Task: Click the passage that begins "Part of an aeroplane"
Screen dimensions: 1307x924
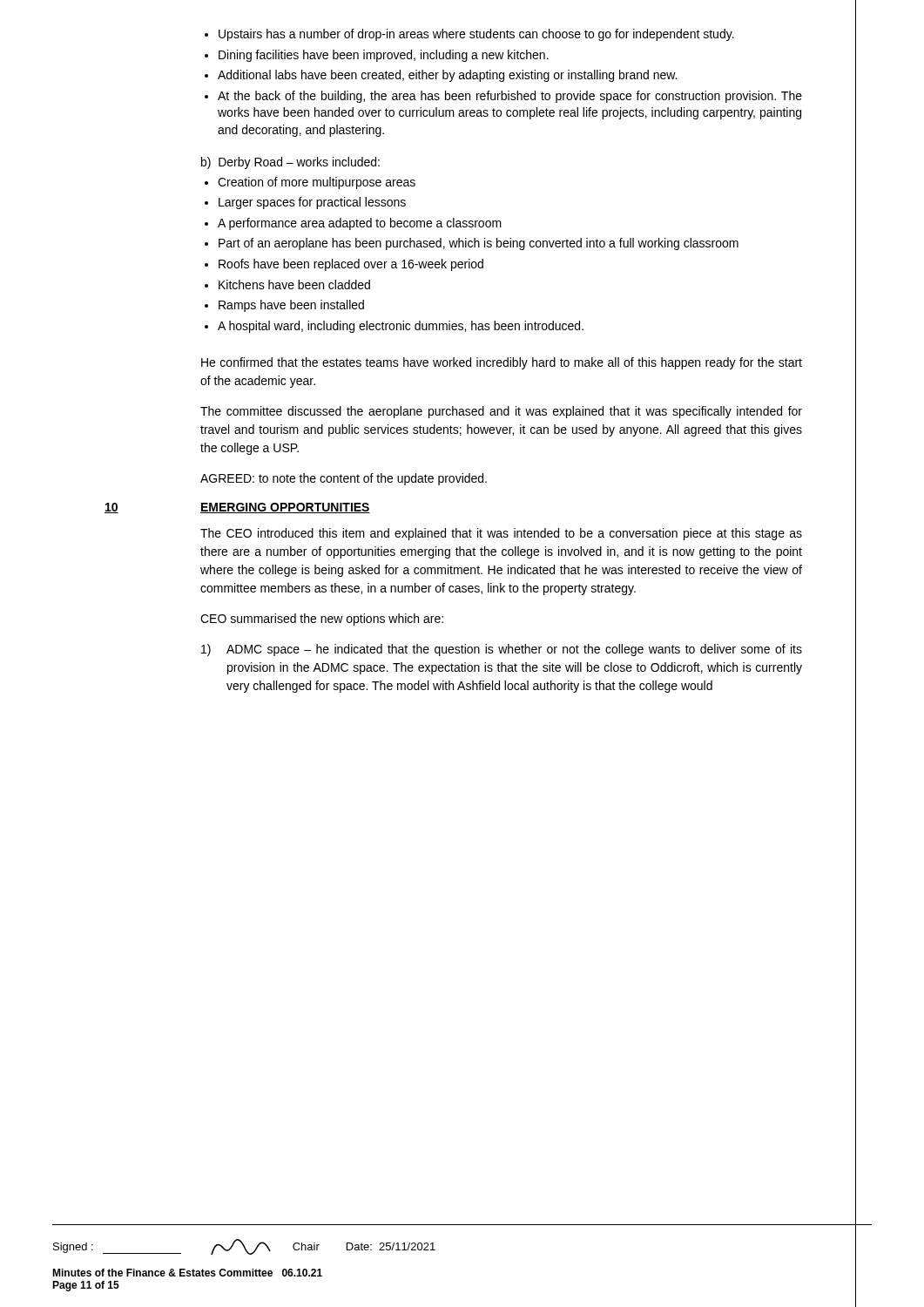Action: [x=510, y=244]
